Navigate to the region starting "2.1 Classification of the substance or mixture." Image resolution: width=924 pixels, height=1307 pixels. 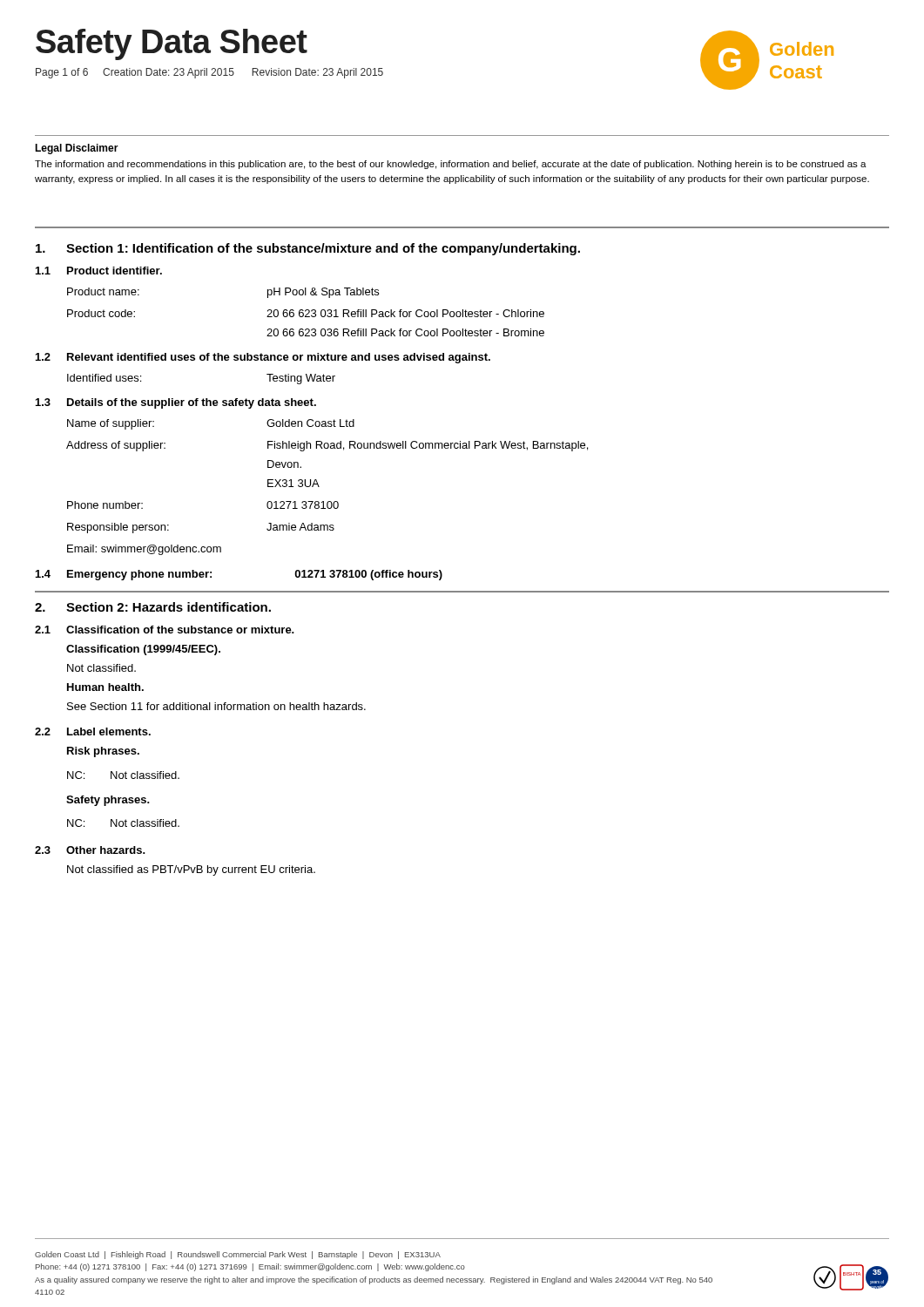coord(165,630)
